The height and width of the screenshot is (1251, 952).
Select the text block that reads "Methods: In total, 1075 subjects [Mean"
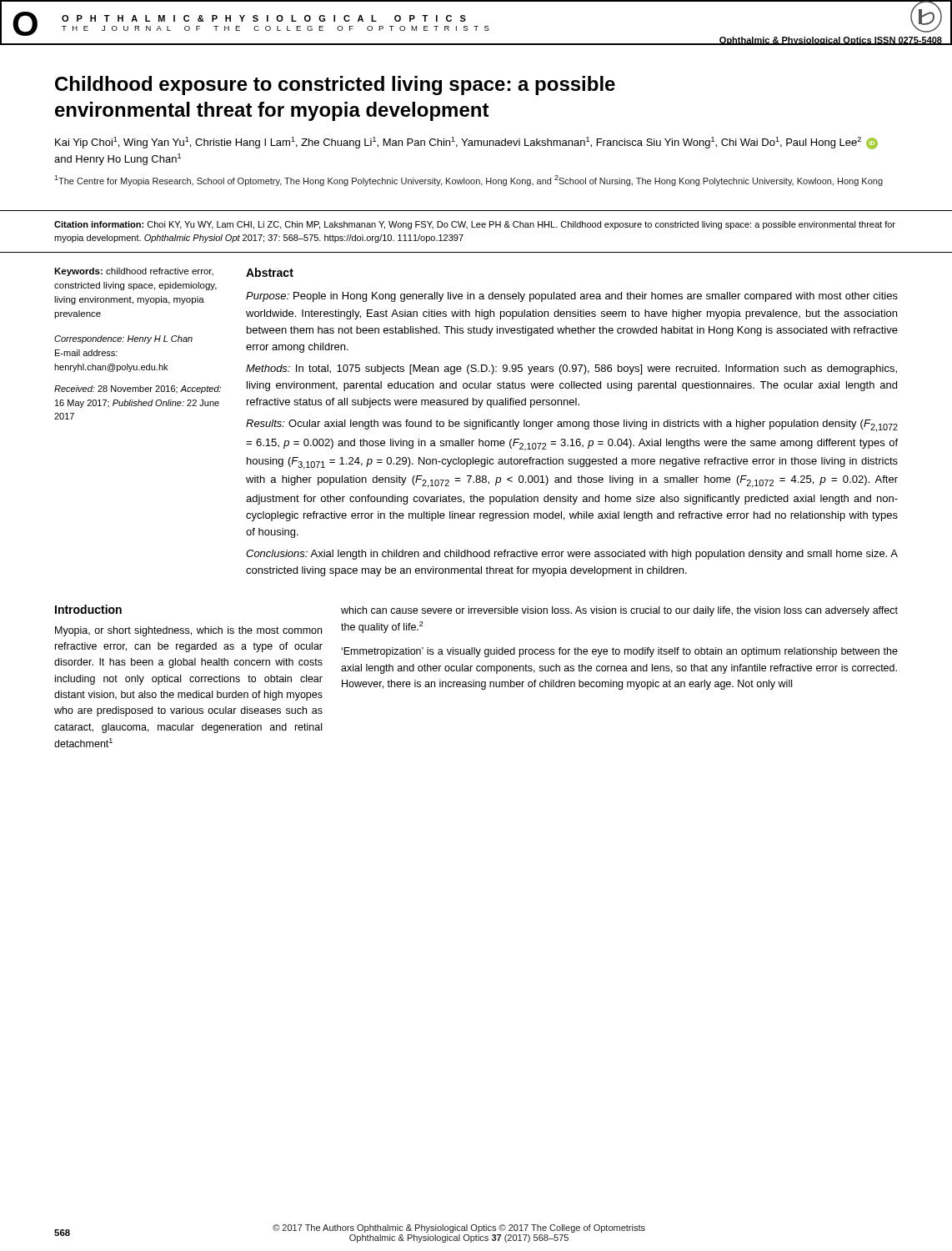(572, 385)
